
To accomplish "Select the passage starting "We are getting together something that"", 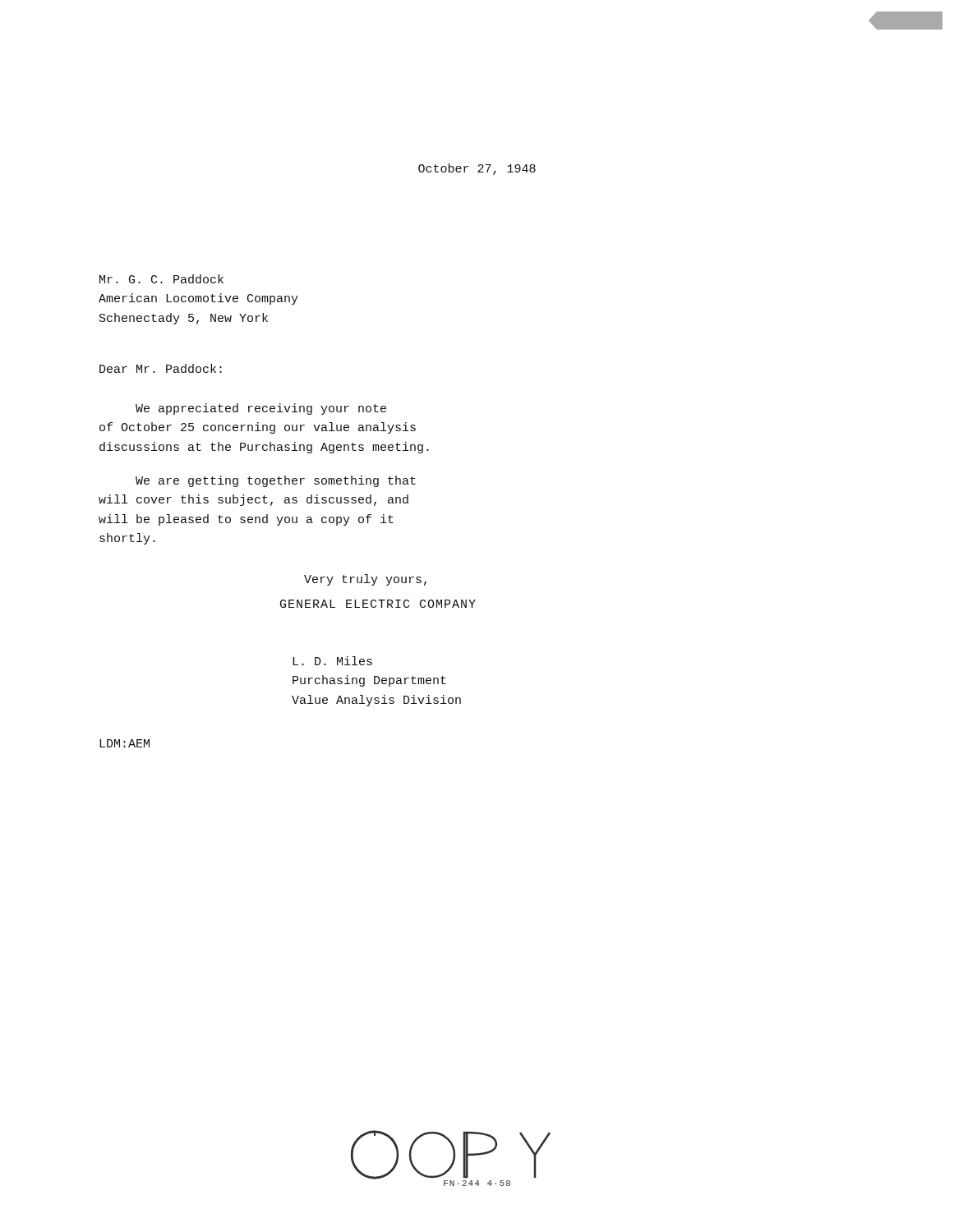I will pyautogui.click(x=258, y=510).
